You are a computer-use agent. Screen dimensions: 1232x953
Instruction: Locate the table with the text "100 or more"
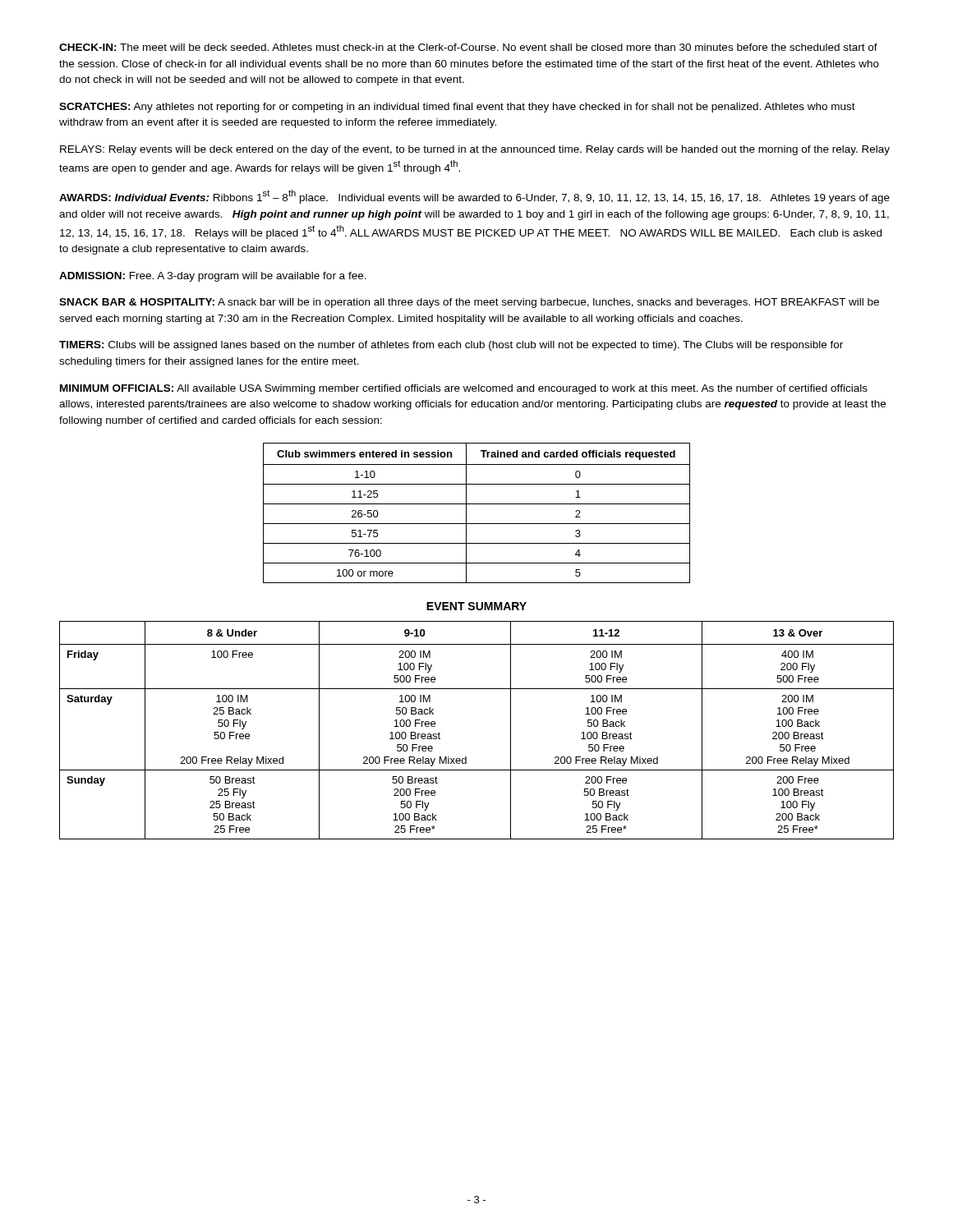pos(476,513)
